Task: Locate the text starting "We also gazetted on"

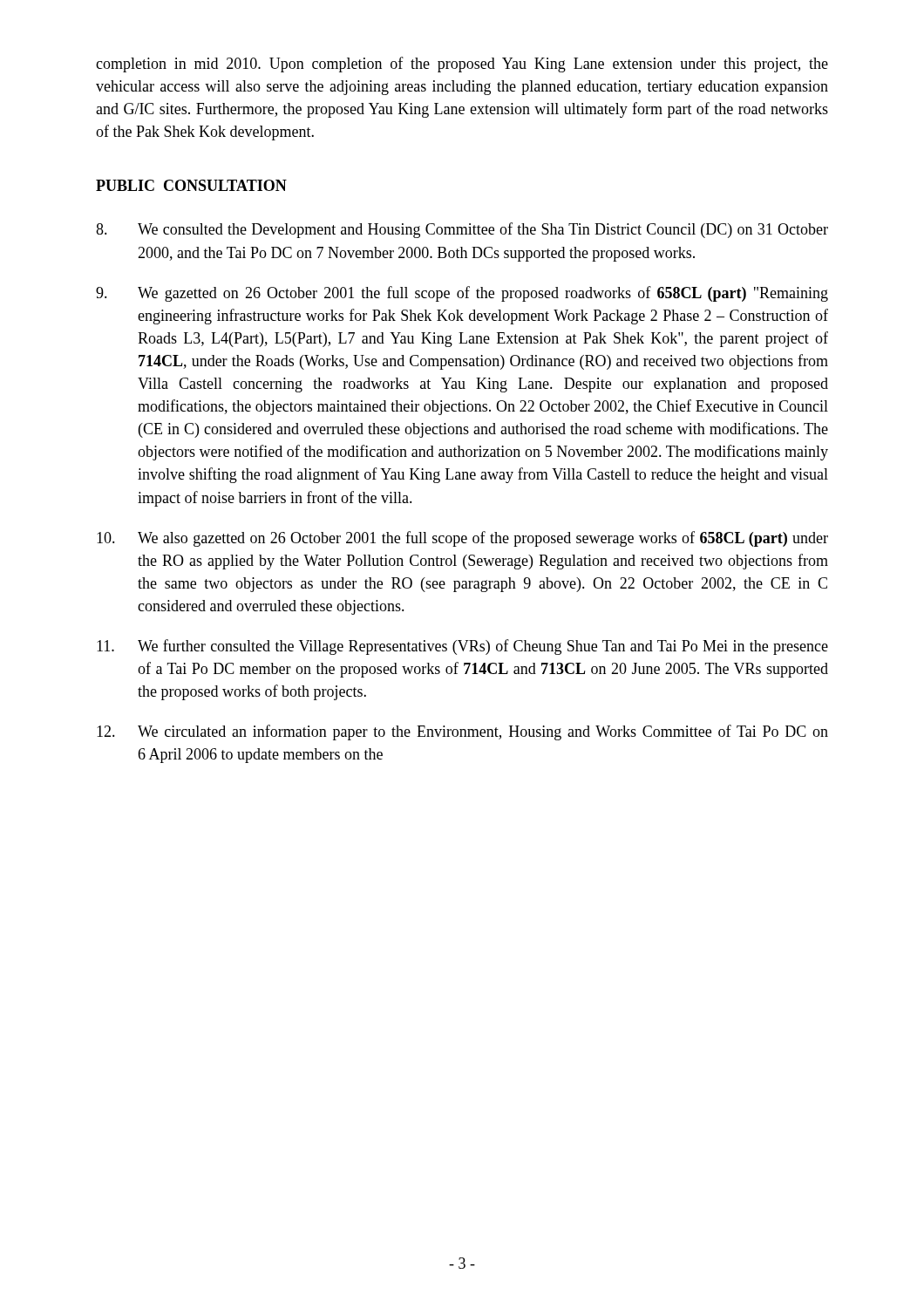Action: pyautogui.click(x=462, y=572)
